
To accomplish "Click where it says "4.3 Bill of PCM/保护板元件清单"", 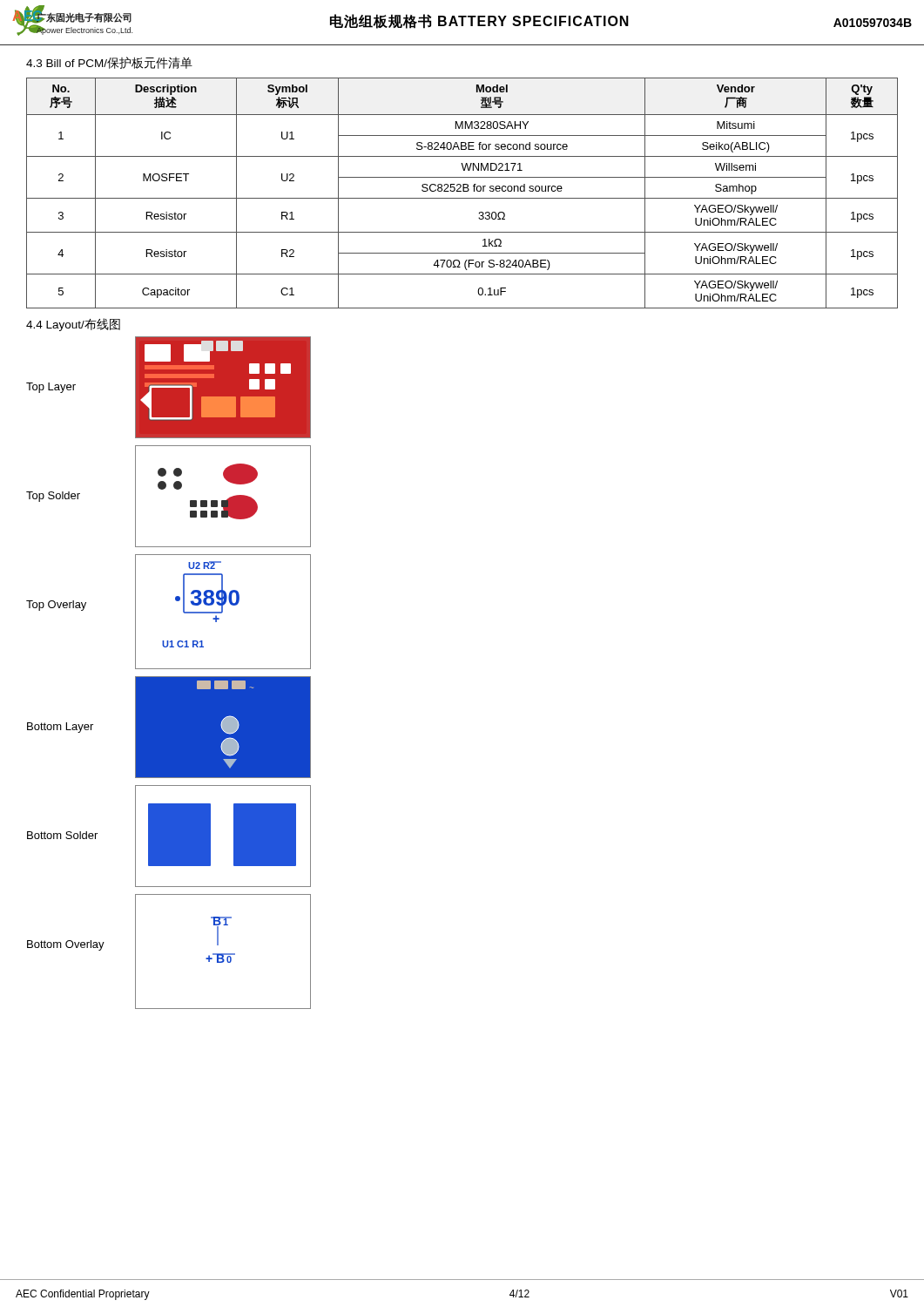I will coord(109,63).
